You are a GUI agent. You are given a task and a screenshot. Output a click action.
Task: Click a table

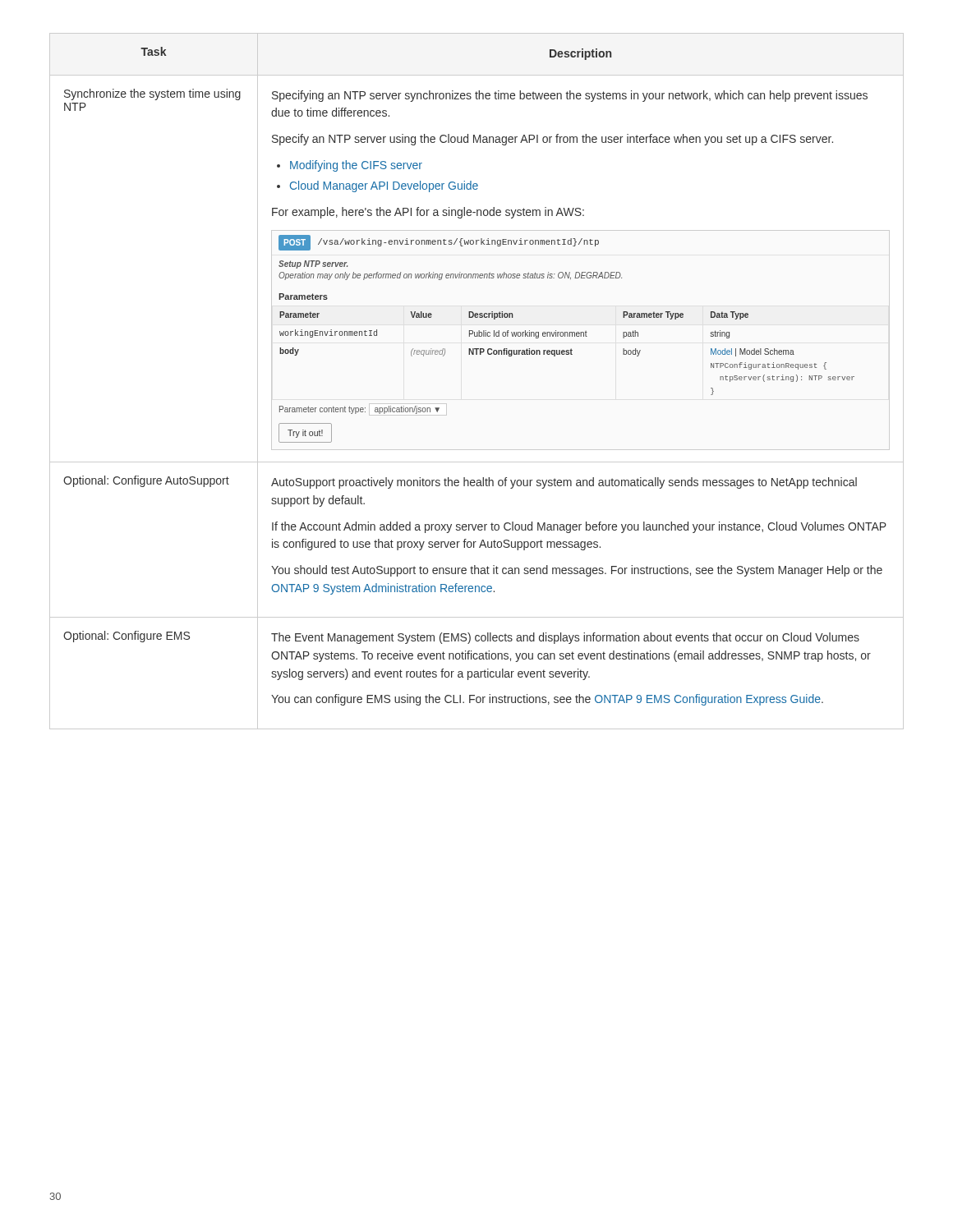476,381
